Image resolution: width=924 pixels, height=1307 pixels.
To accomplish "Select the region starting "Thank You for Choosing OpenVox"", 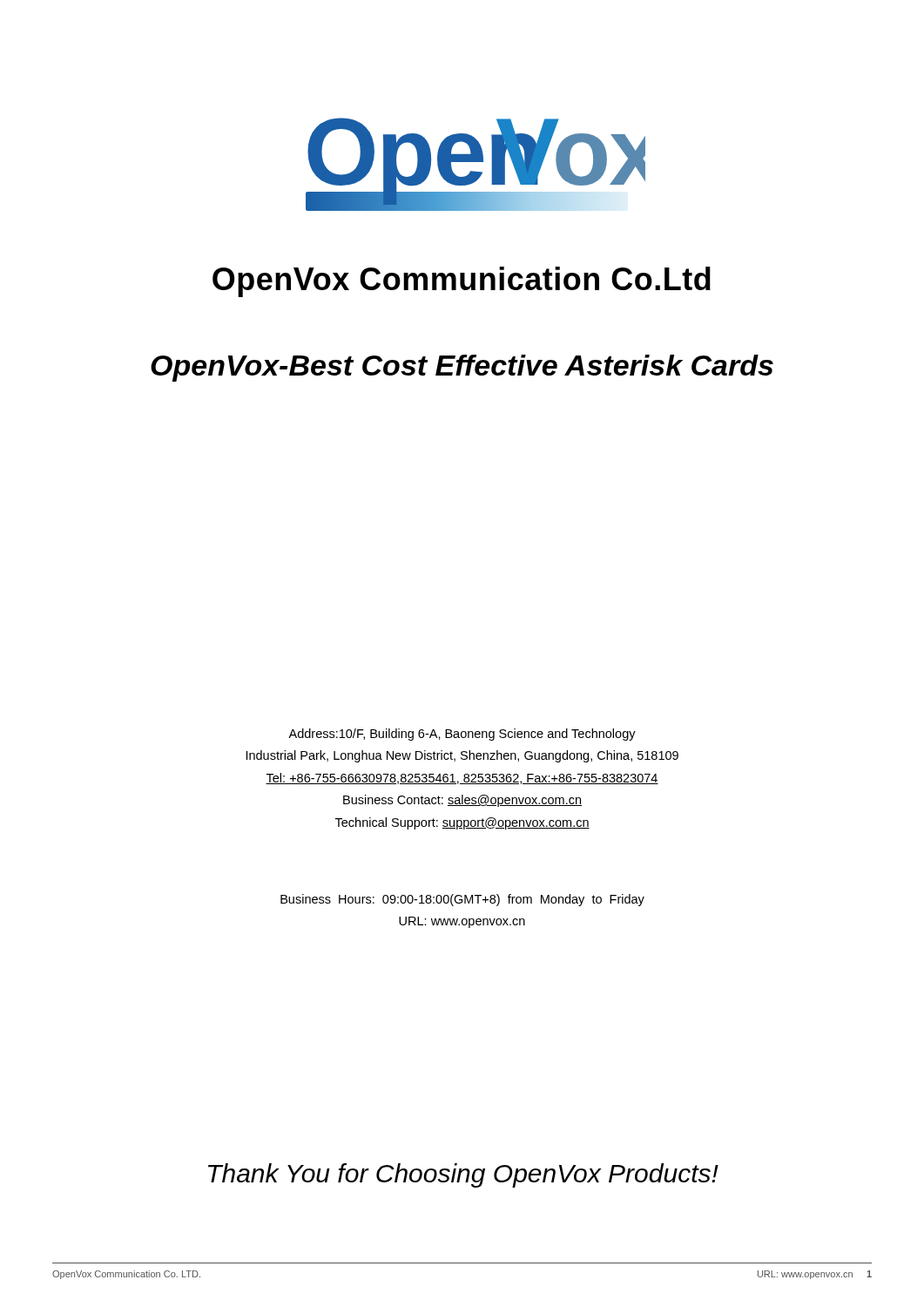I will click(x=462, y=1173).
